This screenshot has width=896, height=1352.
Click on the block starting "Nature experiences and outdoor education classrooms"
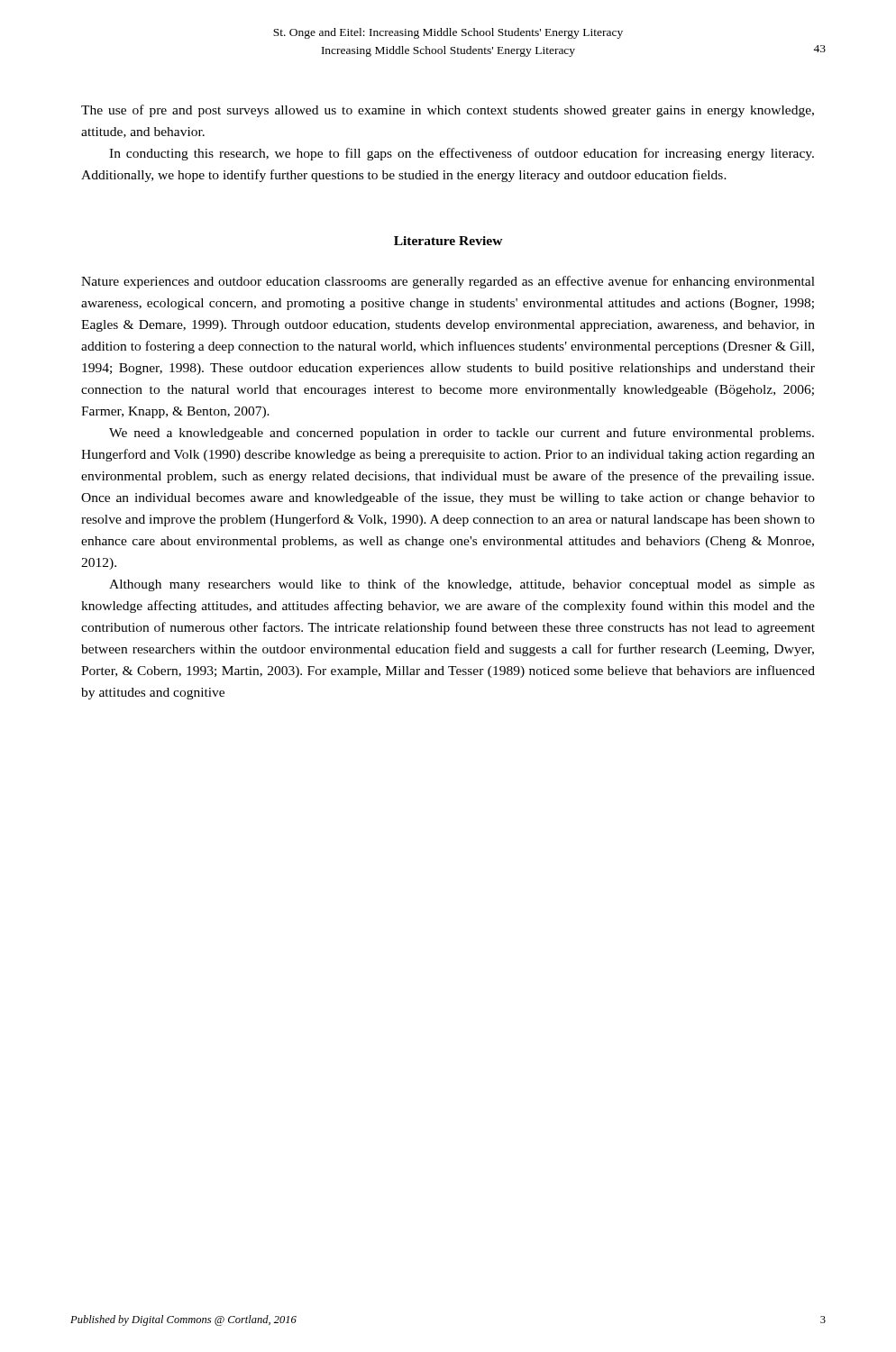tap(448, 487)
